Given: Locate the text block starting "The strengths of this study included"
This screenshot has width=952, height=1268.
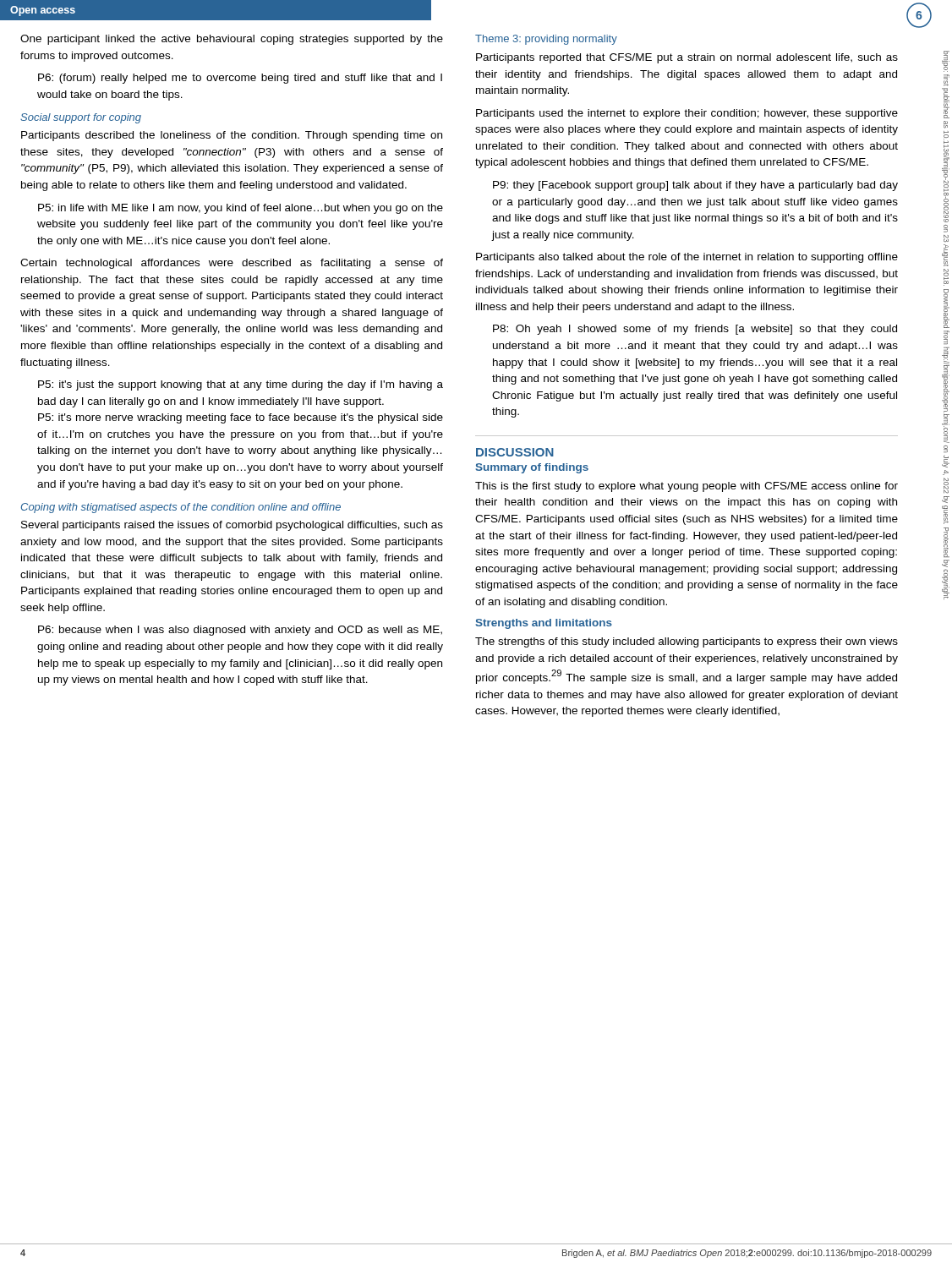Looking at the screenshot, I should pyautogui.click(x=687, y=676).
